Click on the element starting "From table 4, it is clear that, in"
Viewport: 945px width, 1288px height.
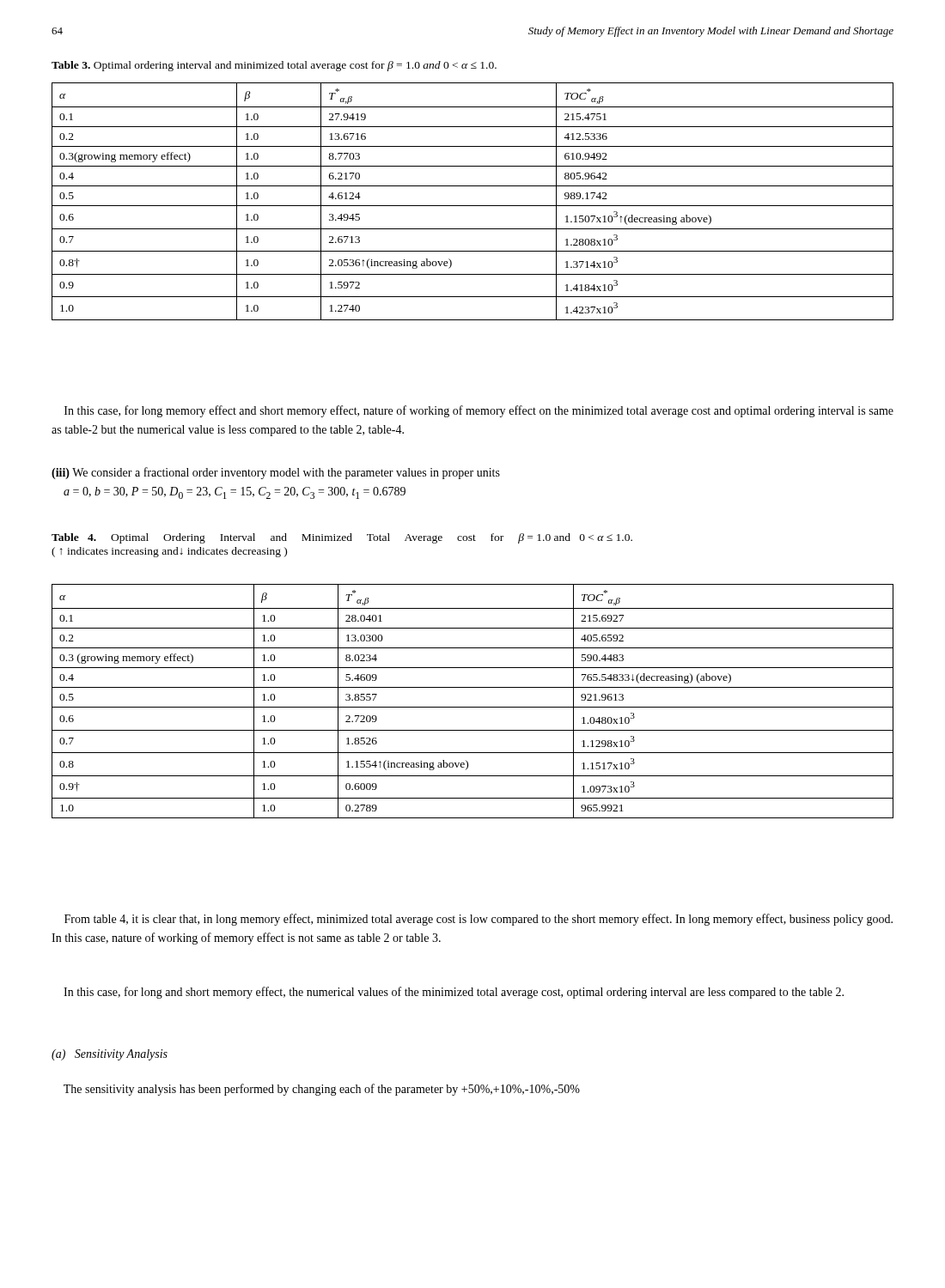472,929
